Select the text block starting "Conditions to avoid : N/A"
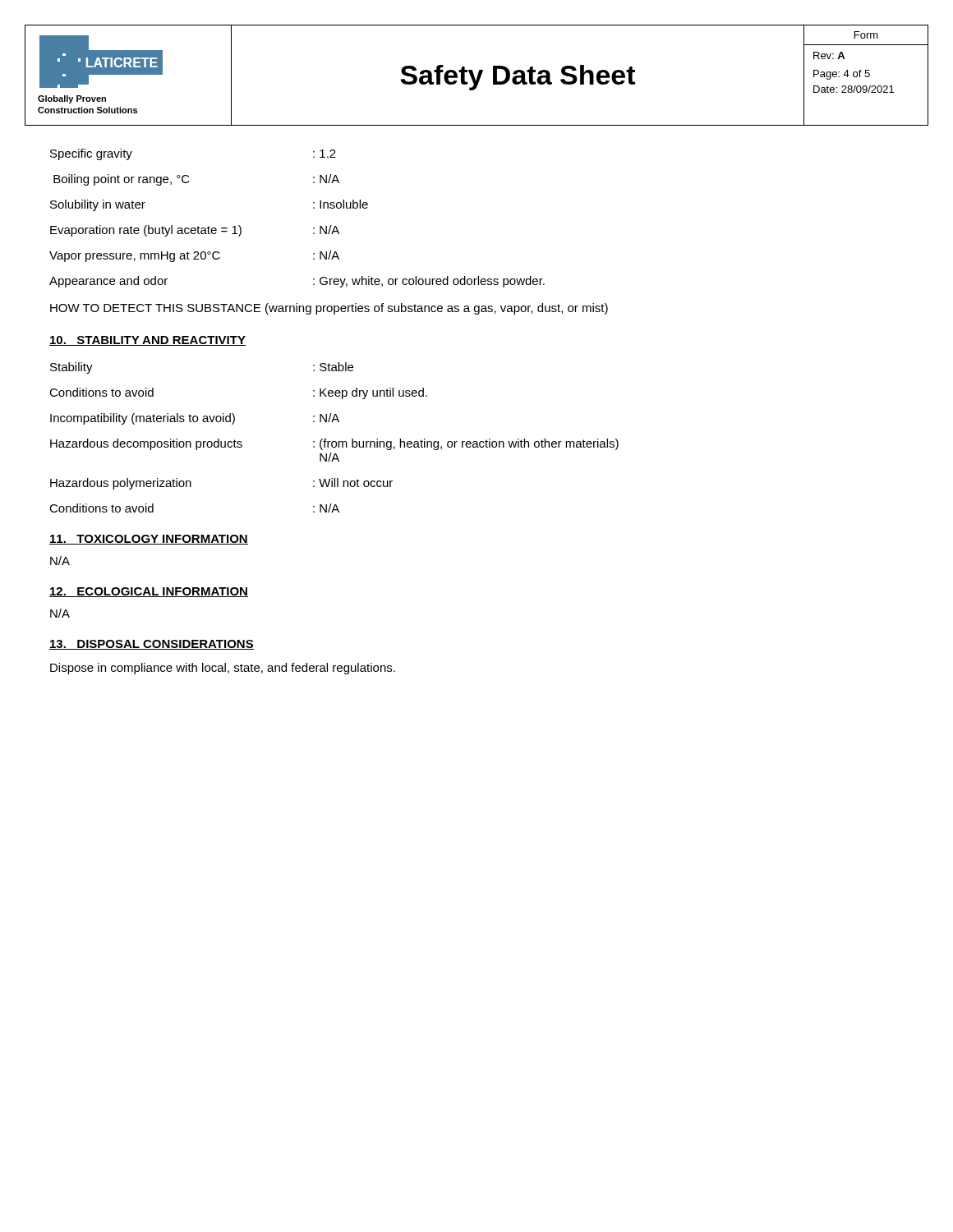This screenshot has height=1232, width=953. click(x=99, y=507)
